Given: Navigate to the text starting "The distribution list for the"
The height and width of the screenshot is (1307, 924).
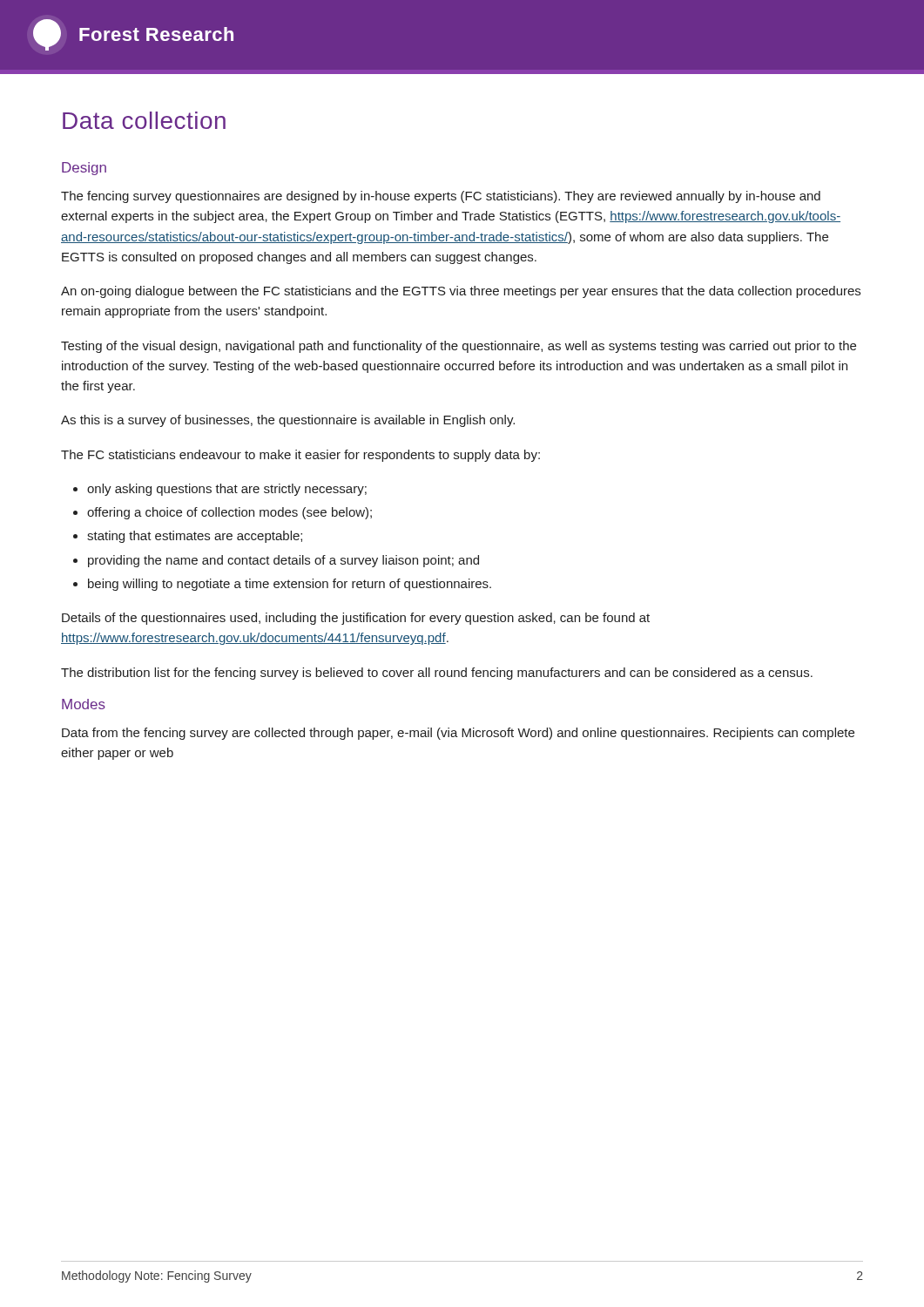Looking at the screenshot, I should [x=437, y=672].
